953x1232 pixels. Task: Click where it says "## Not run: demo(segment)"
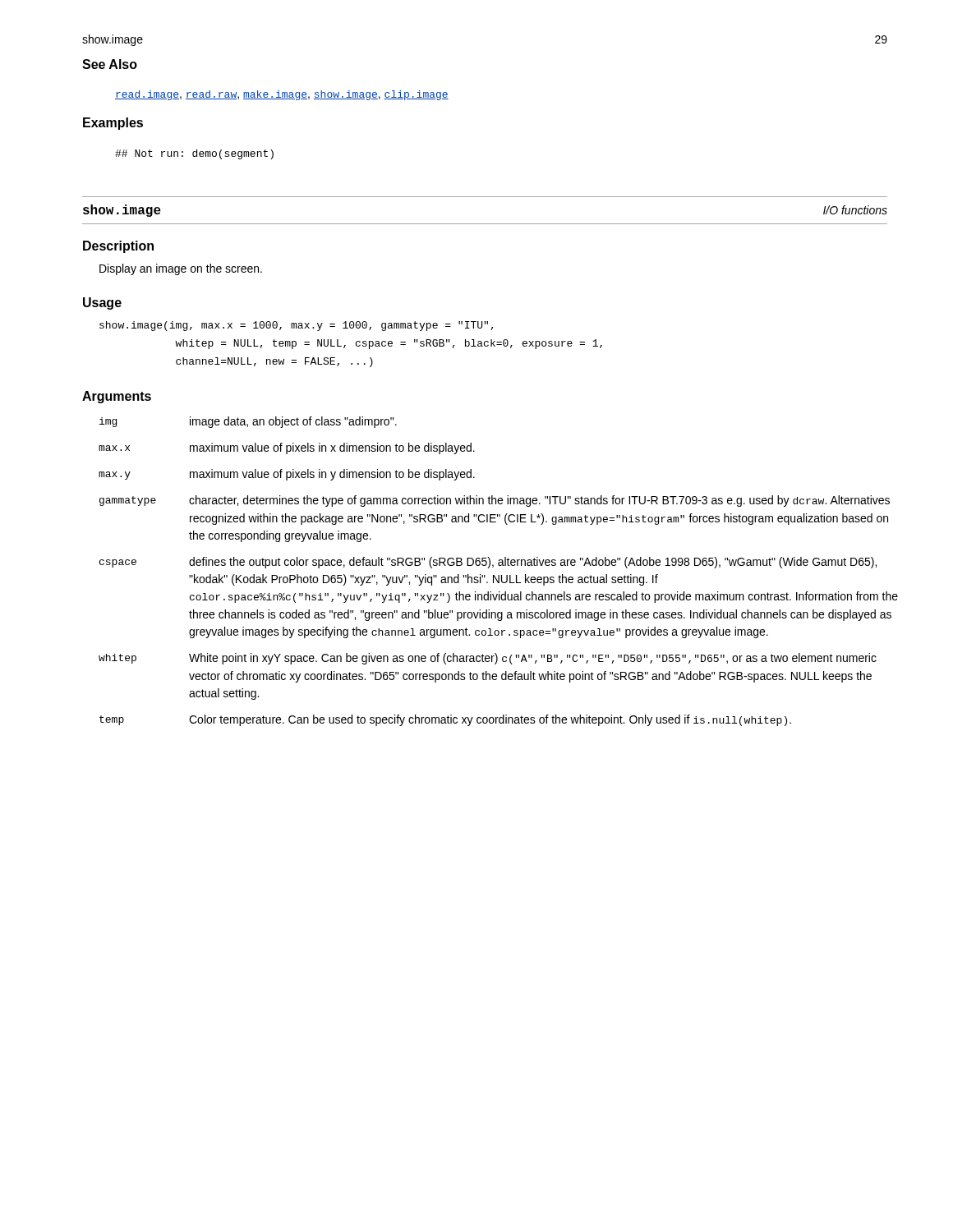[x=195, y=154]
